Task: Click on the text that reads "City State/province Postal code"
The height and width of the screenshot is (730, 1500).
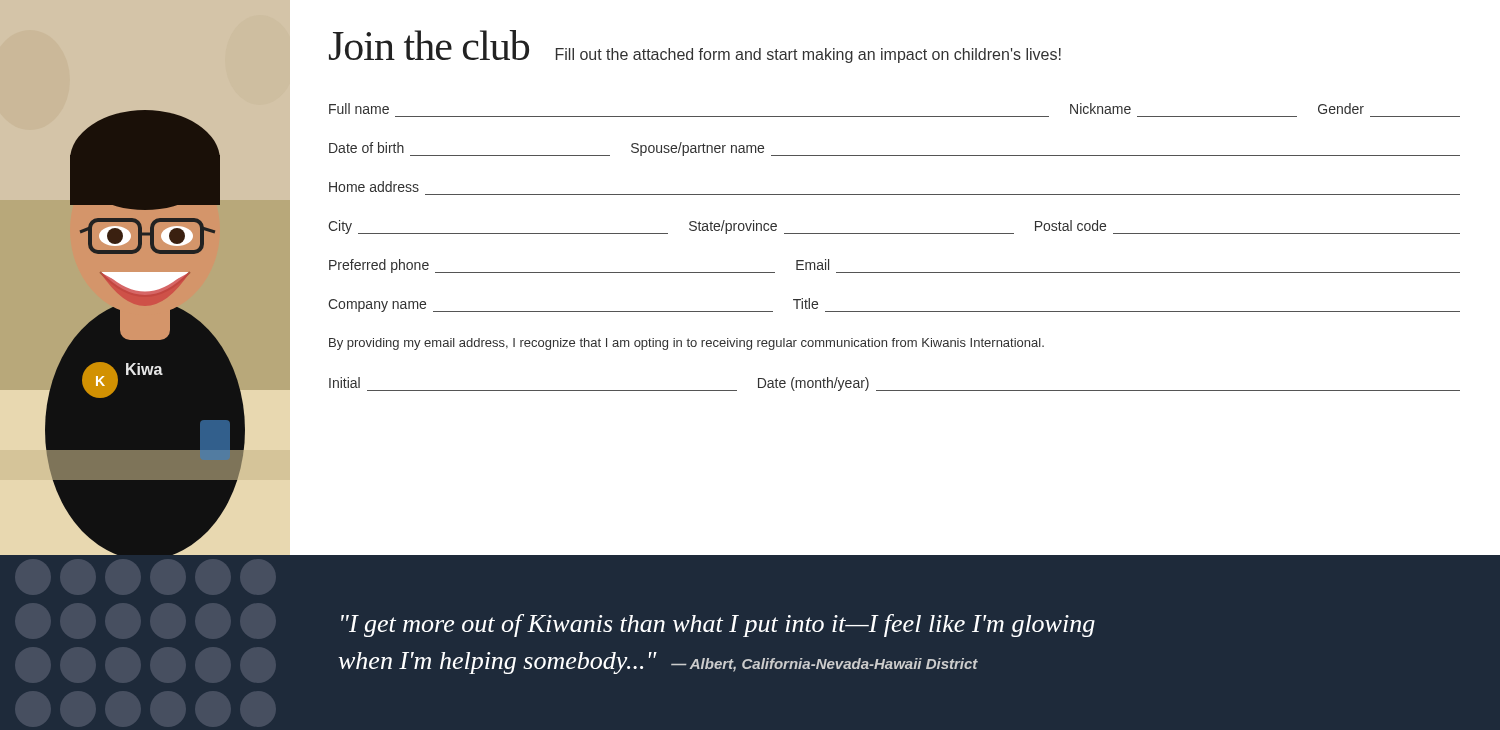Action: pos(894,225)
